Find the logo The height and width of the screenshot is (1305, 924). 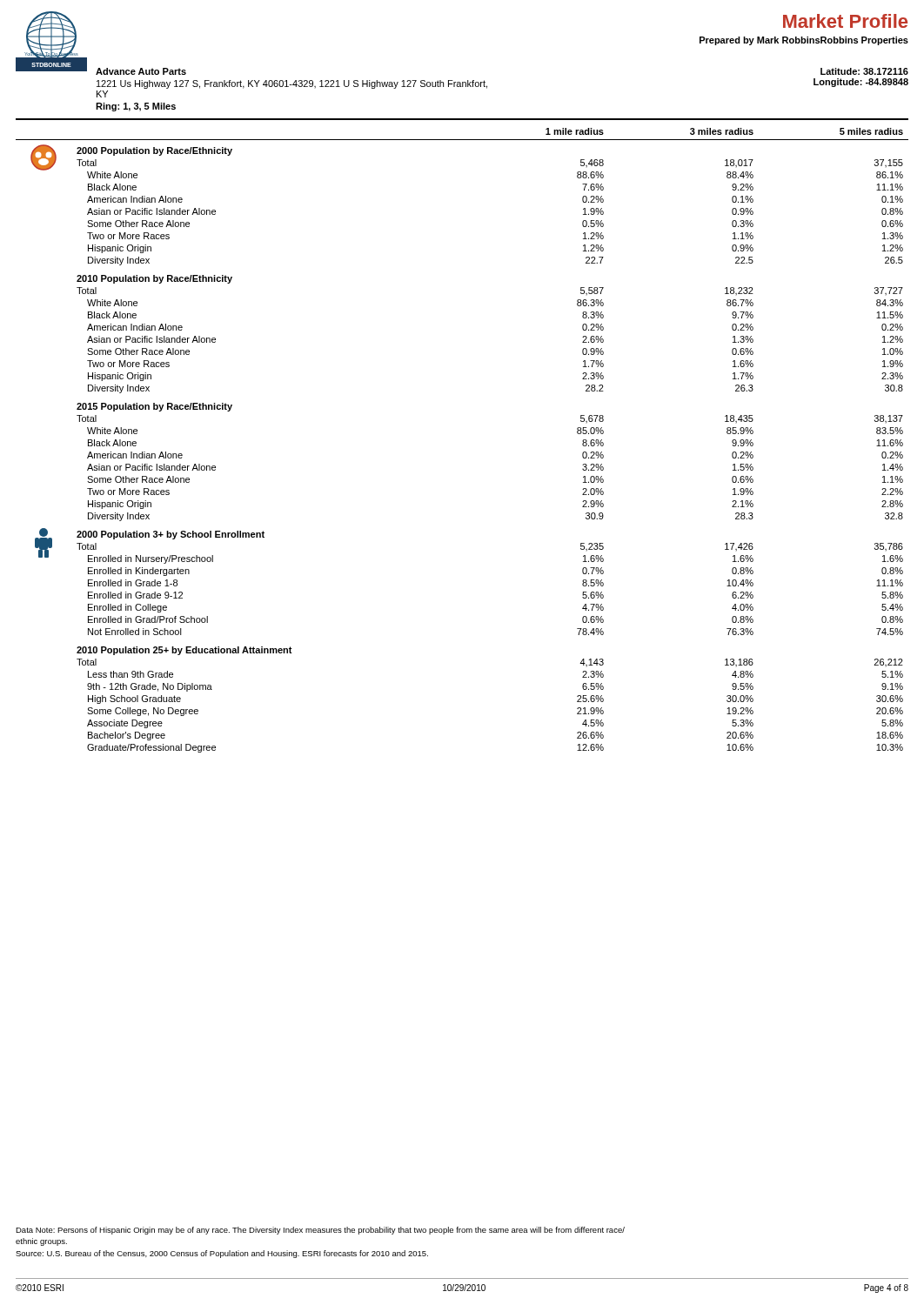click(55, 41)
